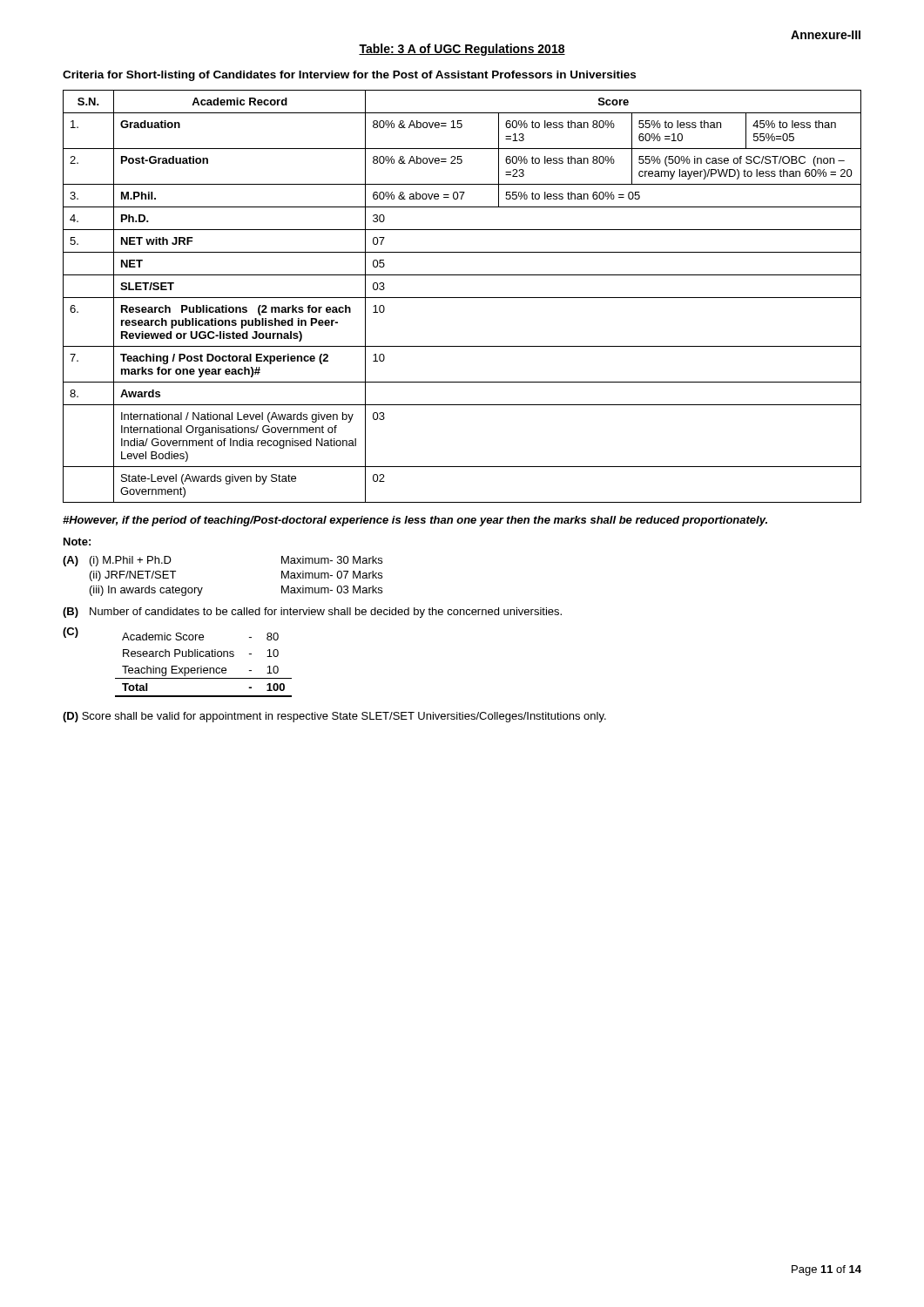Image resolution: width=924 pixels, height=1307 pixels.
Task: Where is the passage that starts "However, if the period of"?
Action: click(x=415, y=520)
